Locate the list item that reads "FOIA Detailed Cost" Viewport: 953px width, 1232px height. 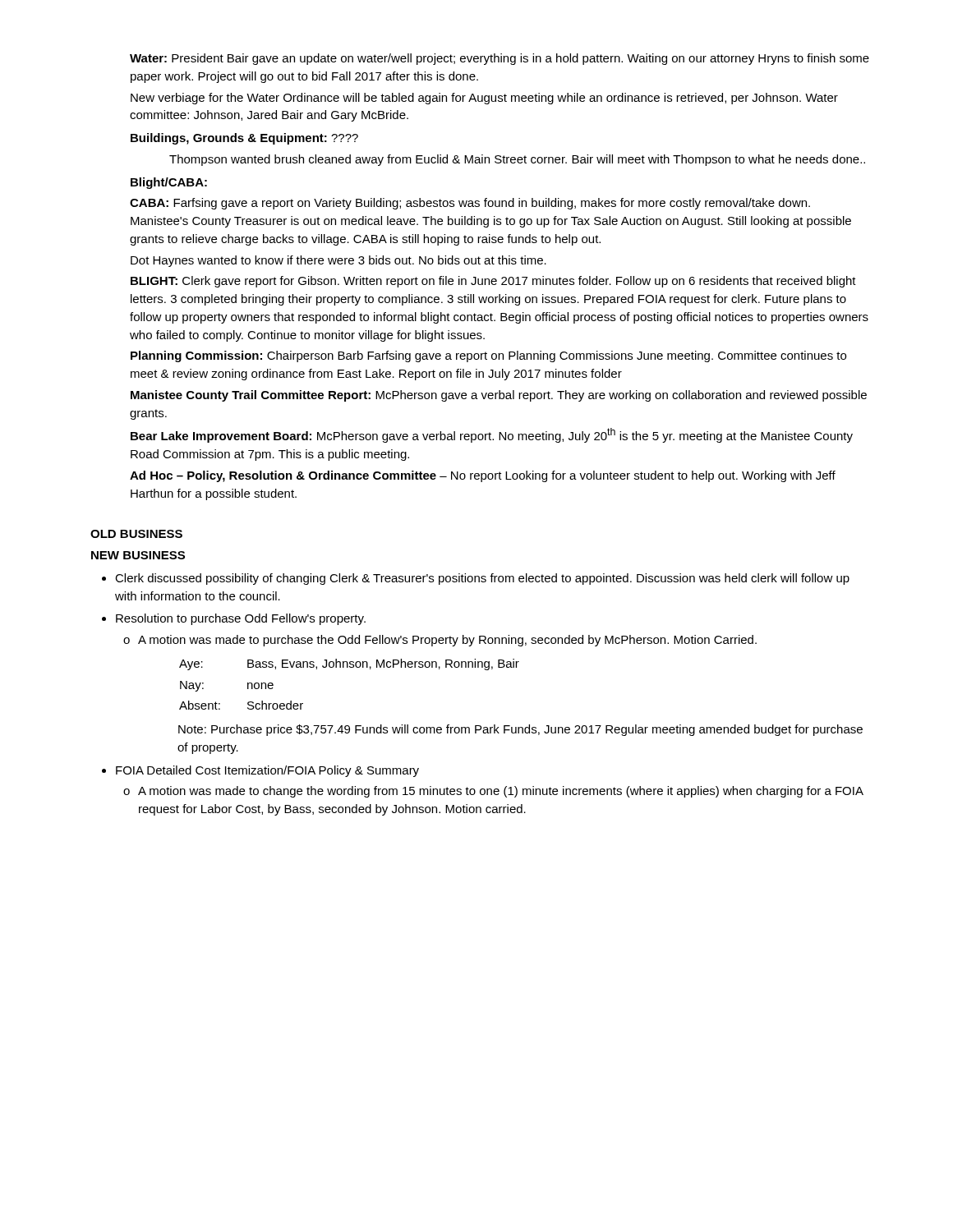[493, 790]
